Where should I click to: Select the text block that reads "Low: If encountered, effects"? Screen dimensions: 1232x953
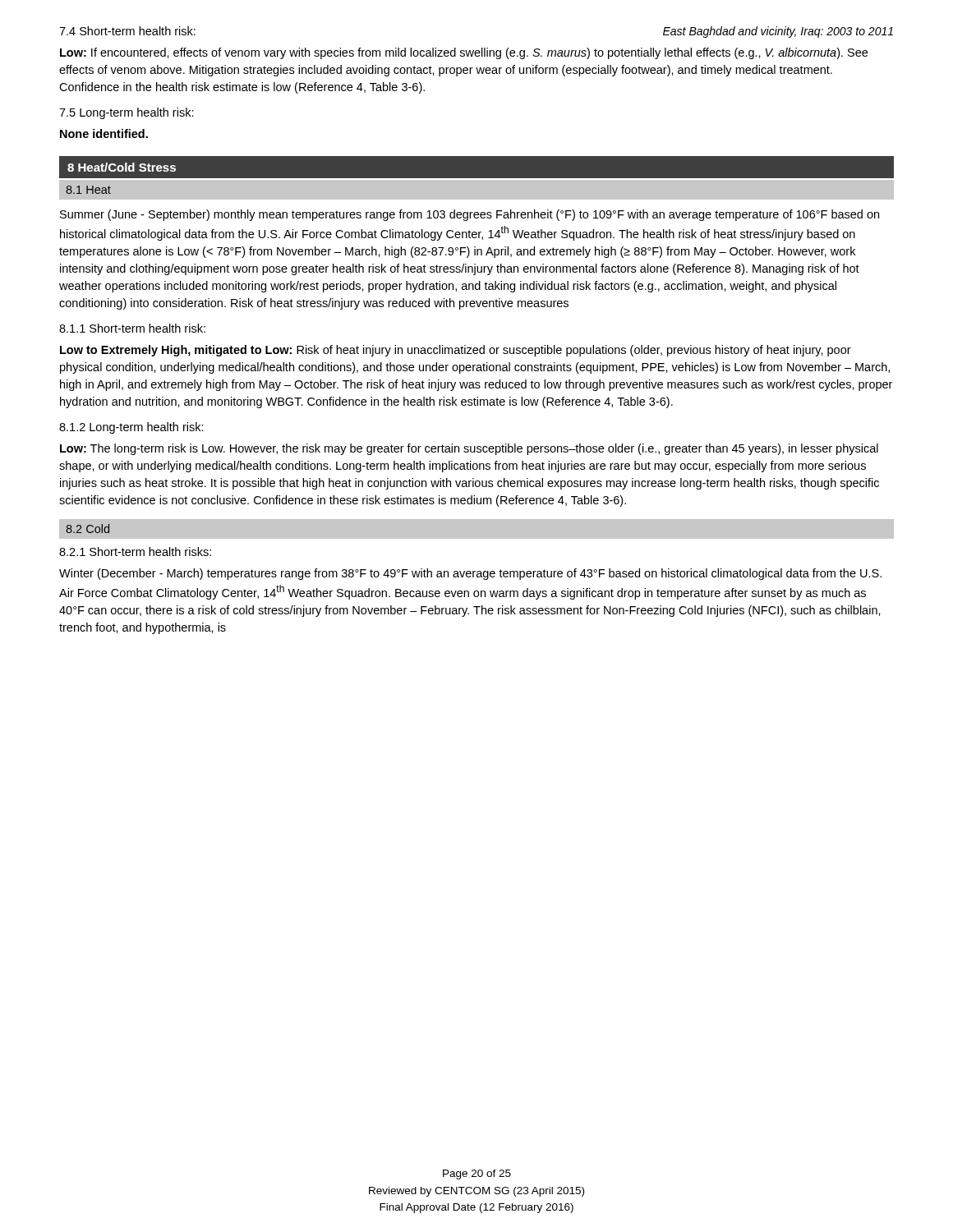tap(464, 70)
